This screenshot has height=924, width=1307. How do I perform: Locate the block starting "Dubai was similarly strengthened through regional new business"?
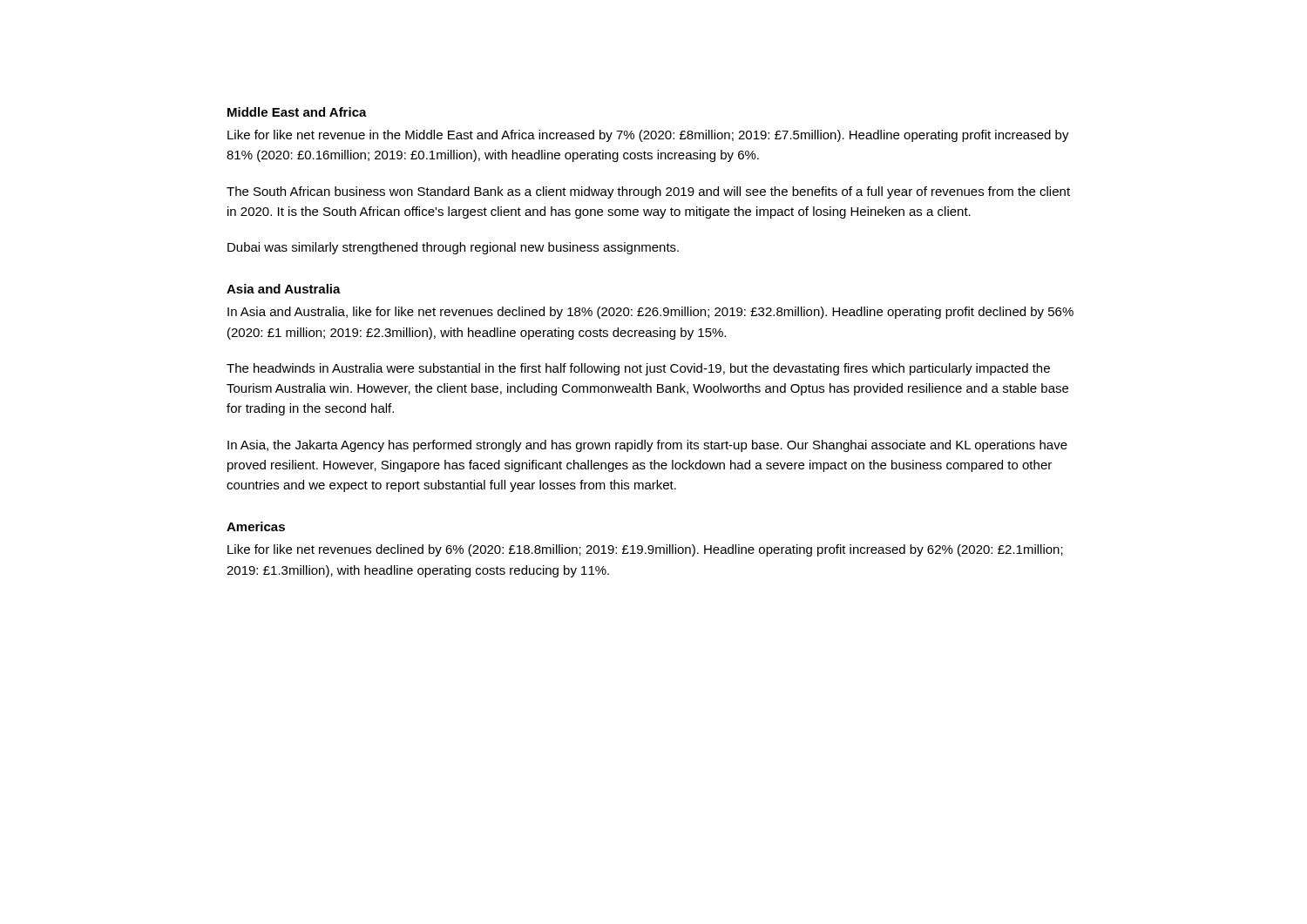pos(453,247)
